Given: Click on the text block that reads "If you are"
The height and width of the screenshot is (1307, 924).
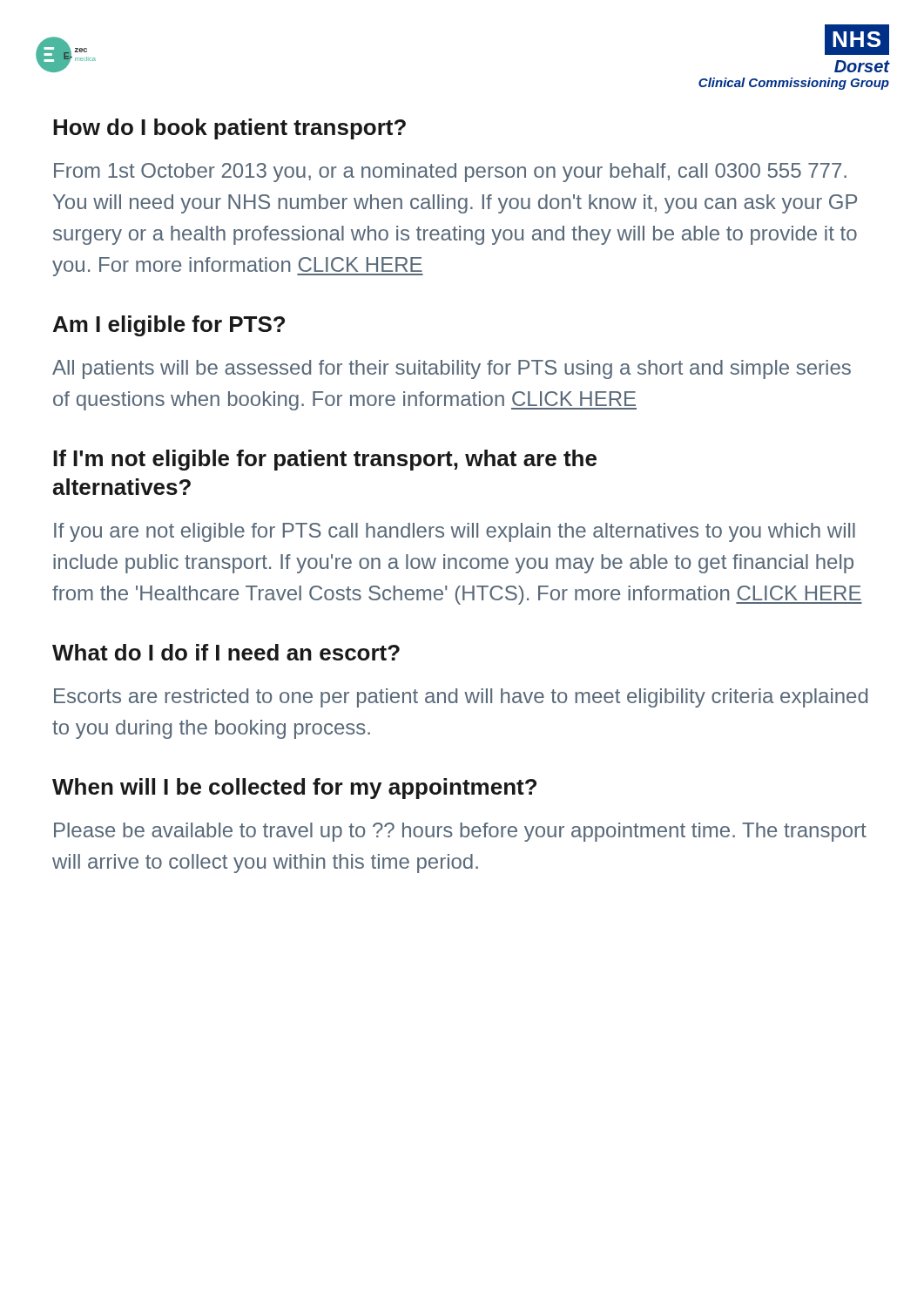Looking at the screenshot, I should pyautogui.click(x=457, y=562).
